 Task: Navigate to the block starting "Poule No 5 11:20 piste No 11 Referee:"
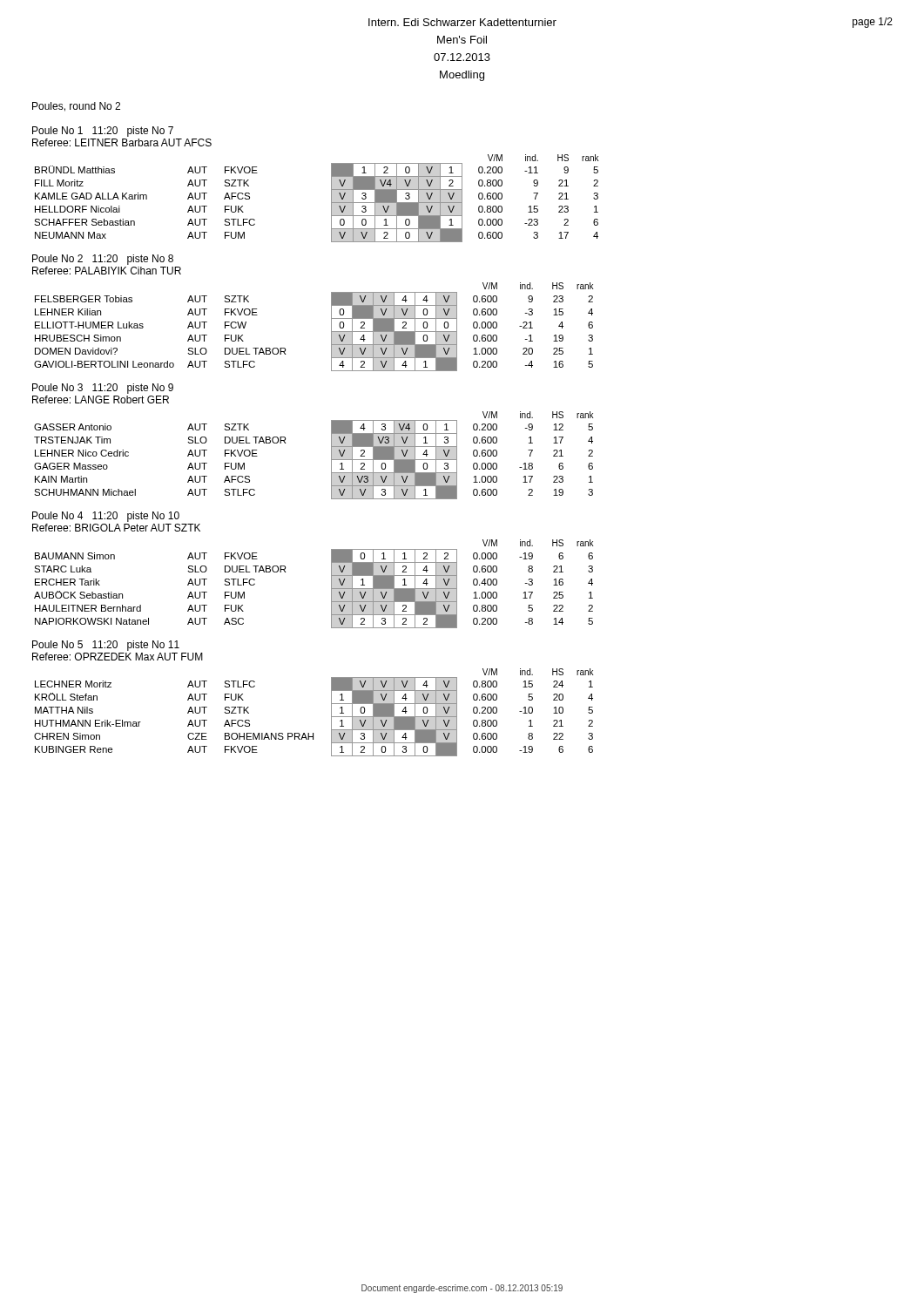[x=117, y=650]
